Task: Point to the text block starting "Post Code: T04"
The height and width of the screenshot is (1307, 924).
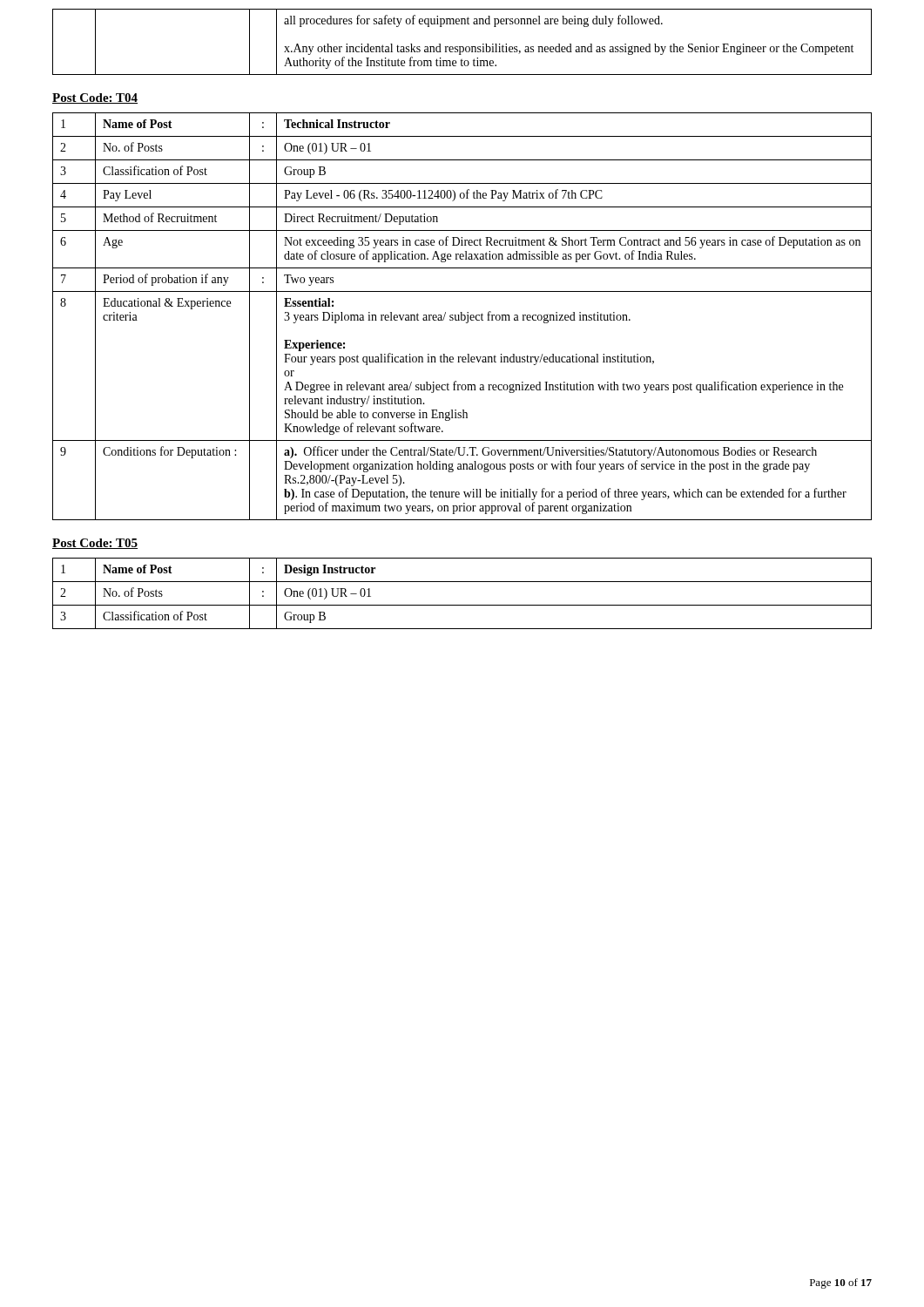Action: (95, 98)
